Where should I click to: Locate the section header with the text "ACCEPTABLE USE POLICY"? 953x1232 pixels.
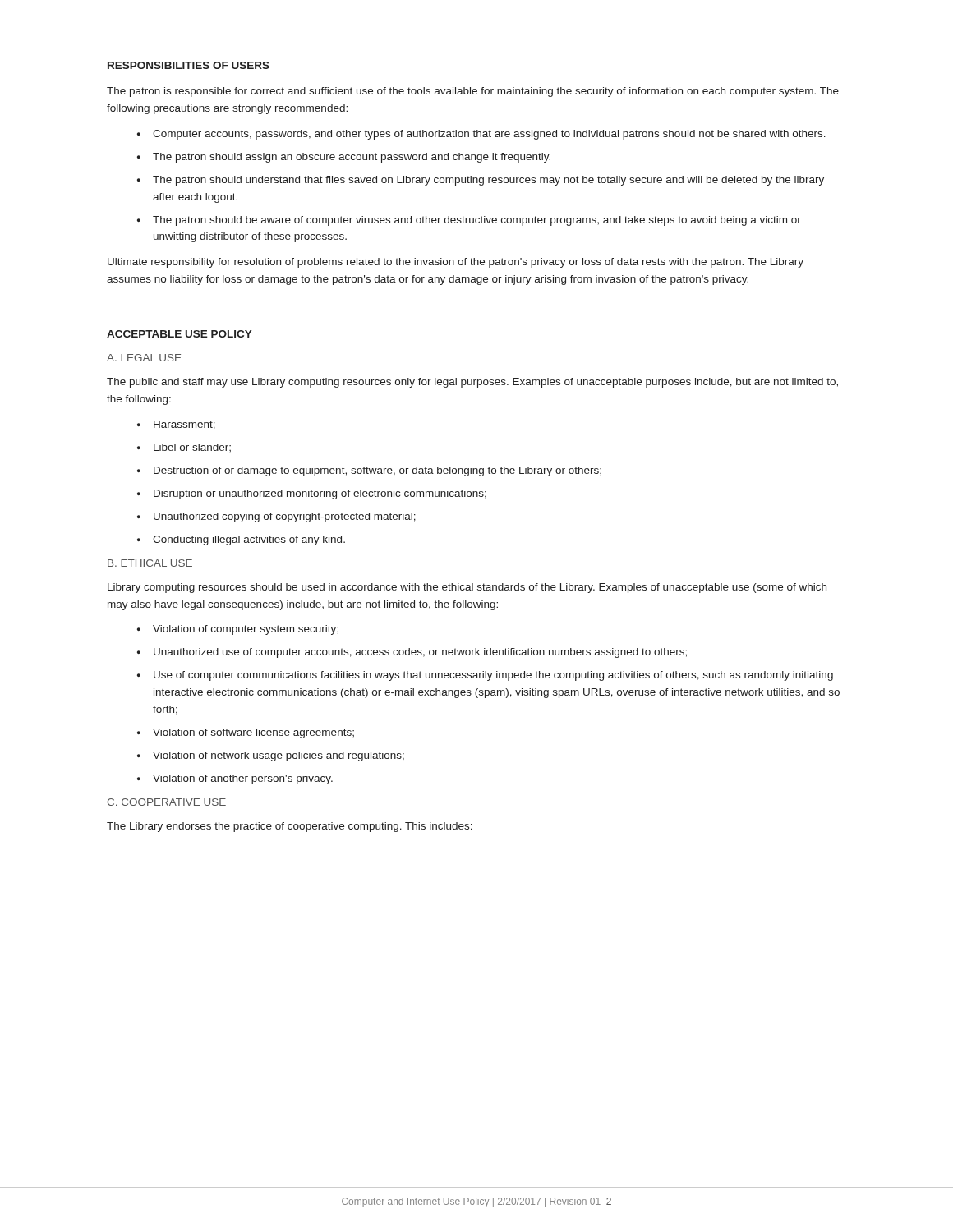(x=179, y=334)
